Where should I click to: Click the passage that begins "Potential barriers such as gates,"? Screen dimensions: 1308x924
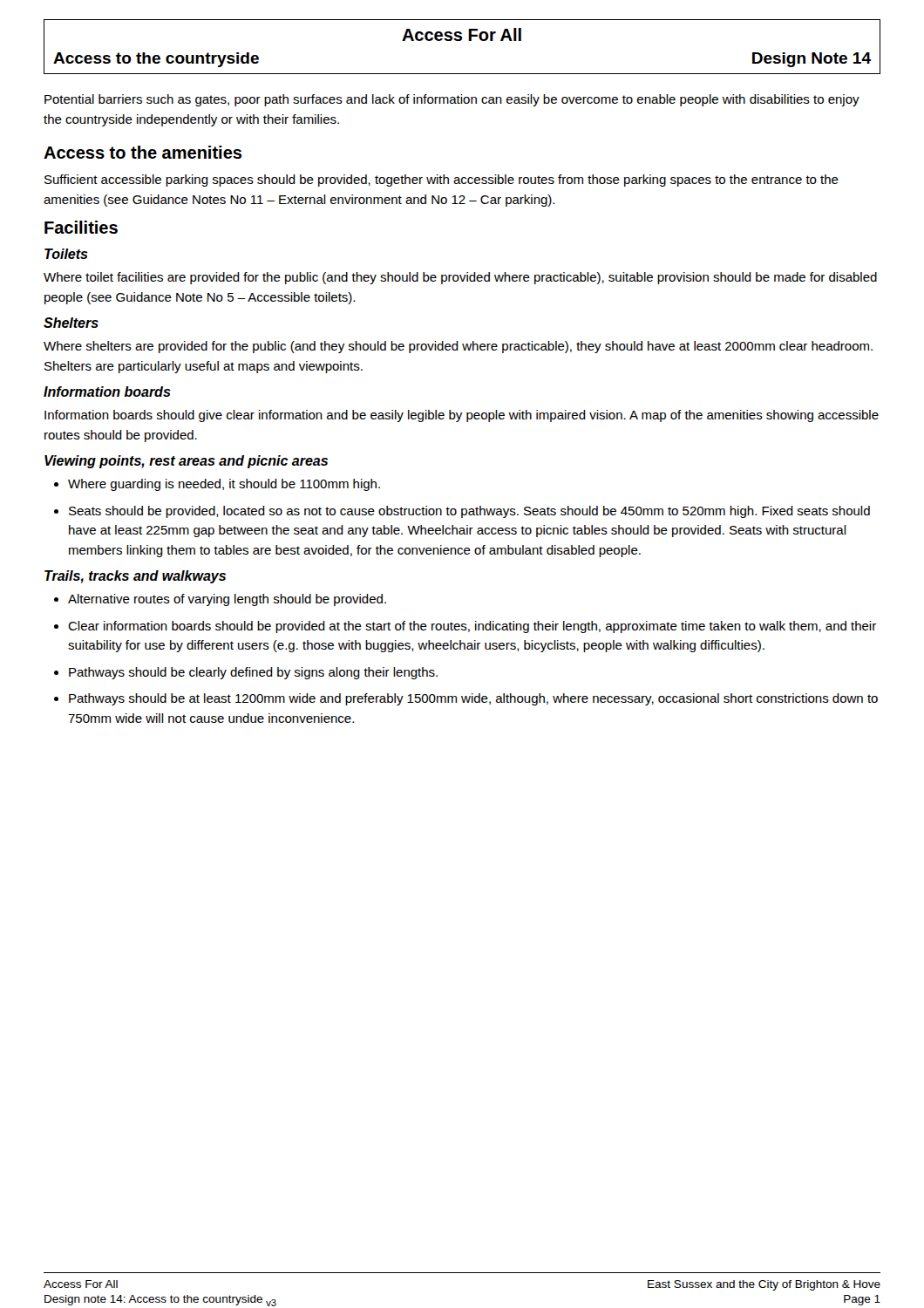[x=451, y=109]
